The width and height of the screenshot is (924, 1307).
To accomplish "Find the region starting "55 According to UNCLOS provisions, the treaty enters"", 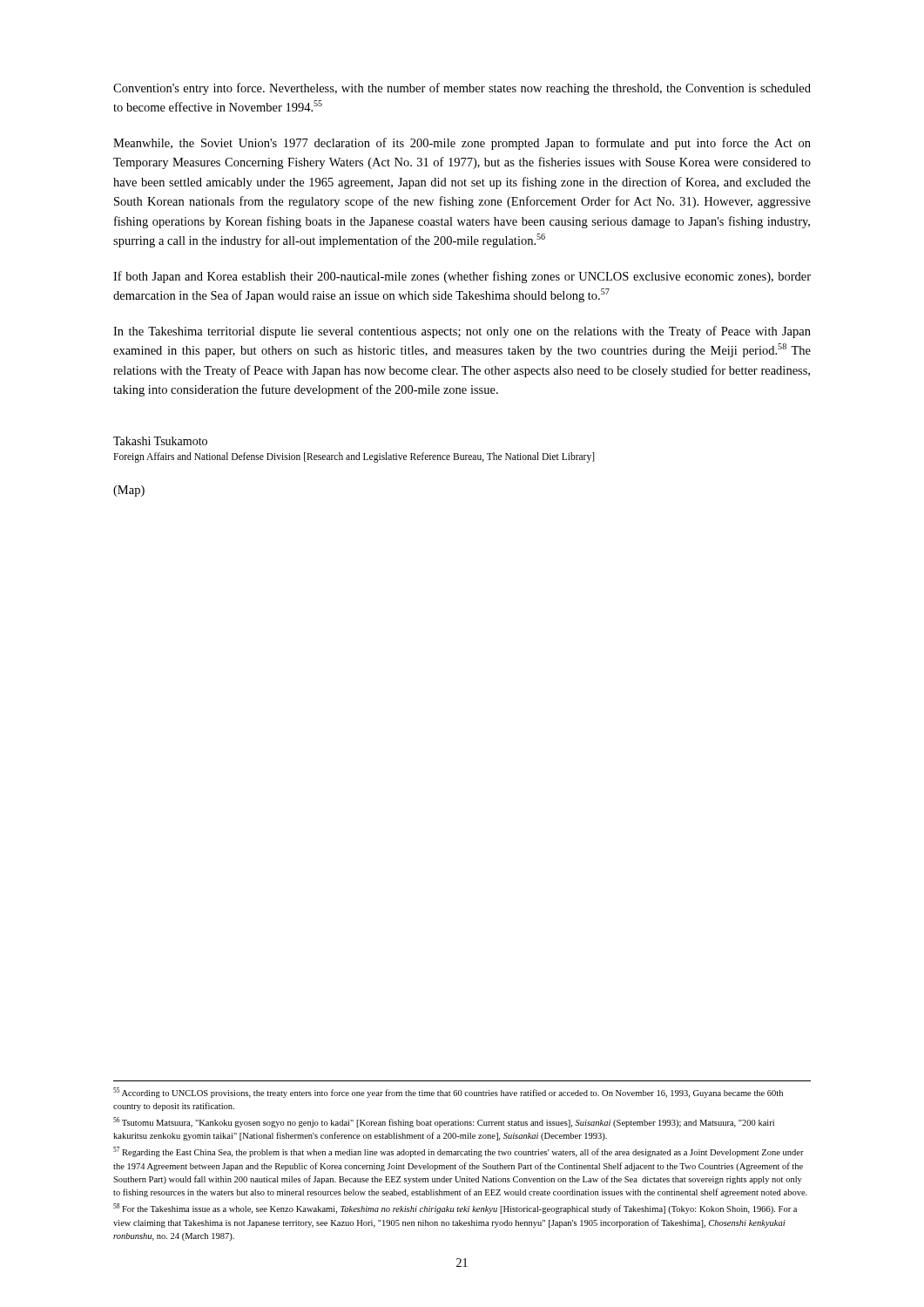I will pyautogui.click(x=462, y=1164).
